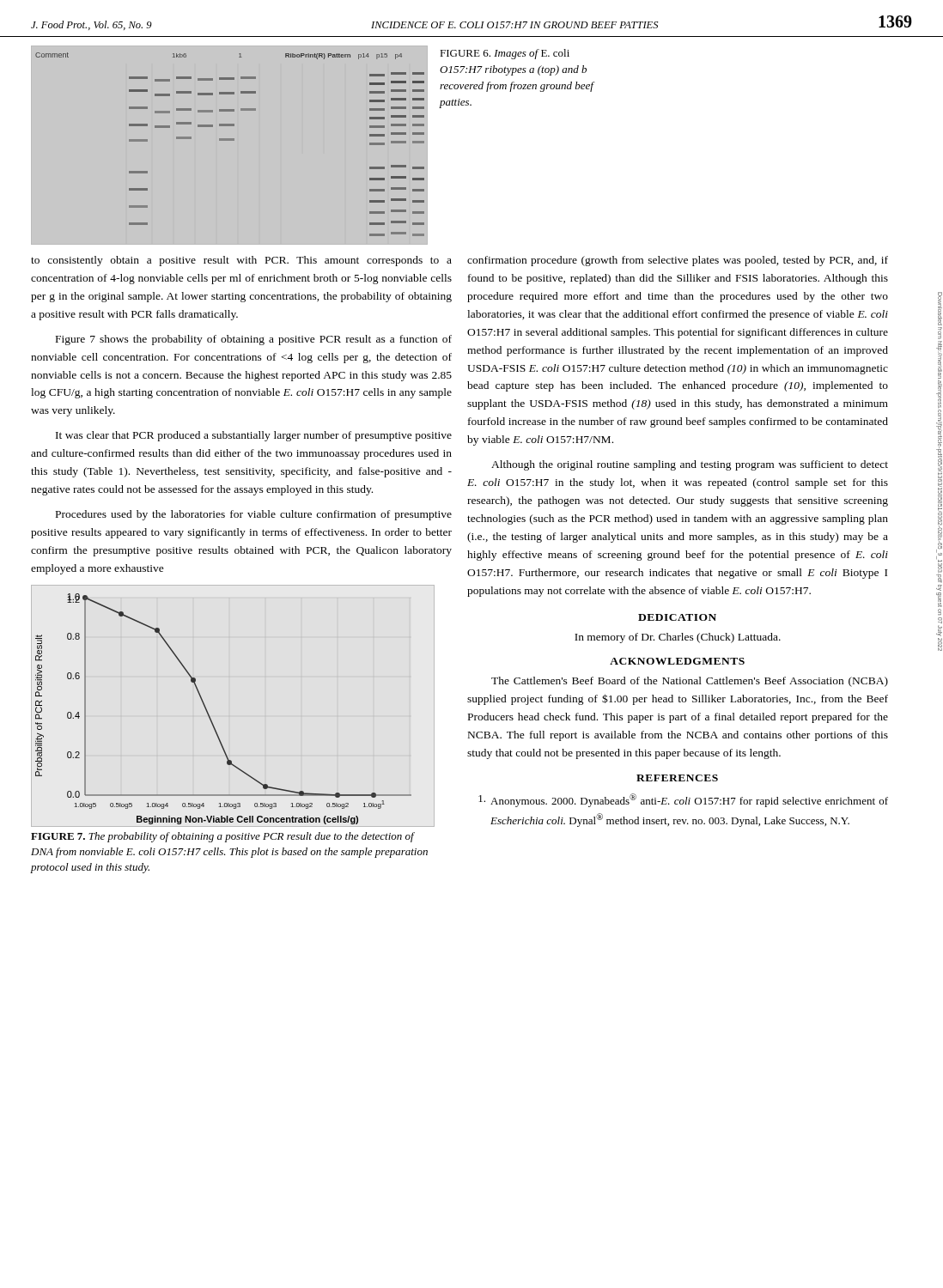Viewport: 943px width, 1288px height.
Task: Find the block on this page that starts "Procedures used by"
Action: [x=241, y=542]
